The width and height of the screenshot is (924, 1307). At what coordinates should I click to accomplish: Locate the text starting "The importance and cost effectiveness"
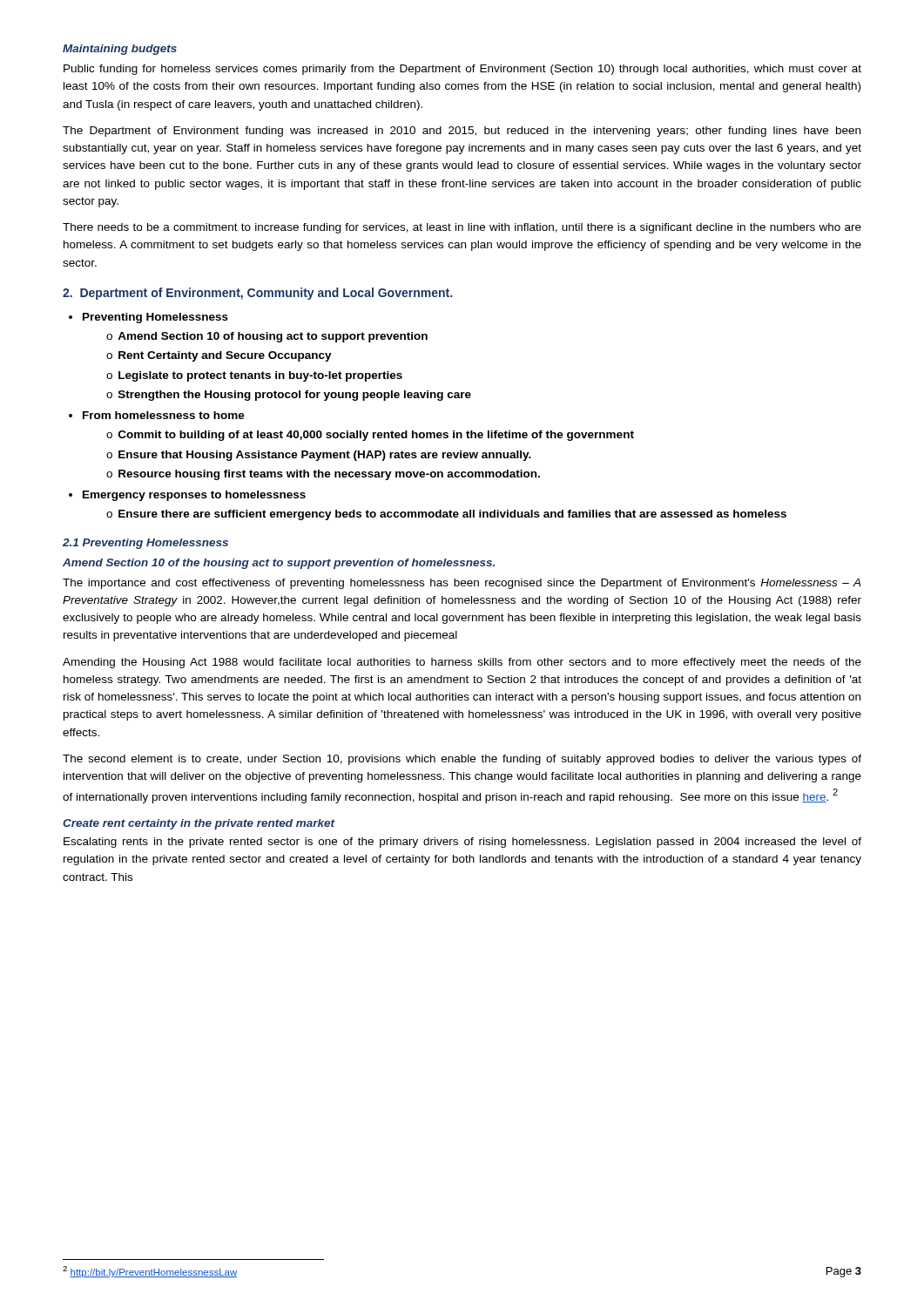coord(462,609)
